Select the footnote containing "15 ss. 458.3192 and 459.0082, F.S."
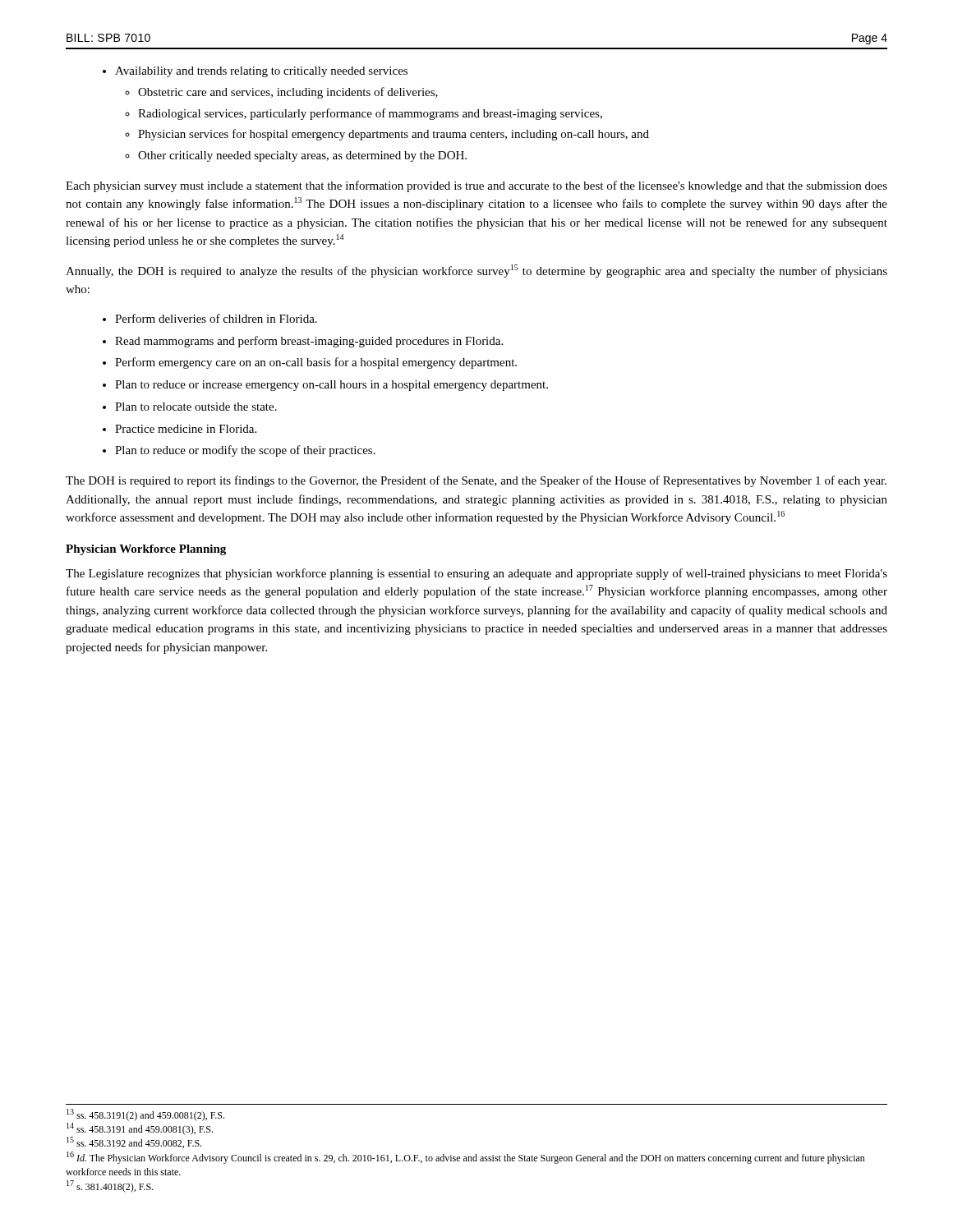Screen dimensions: 1232x953 tap(476, 1144)
